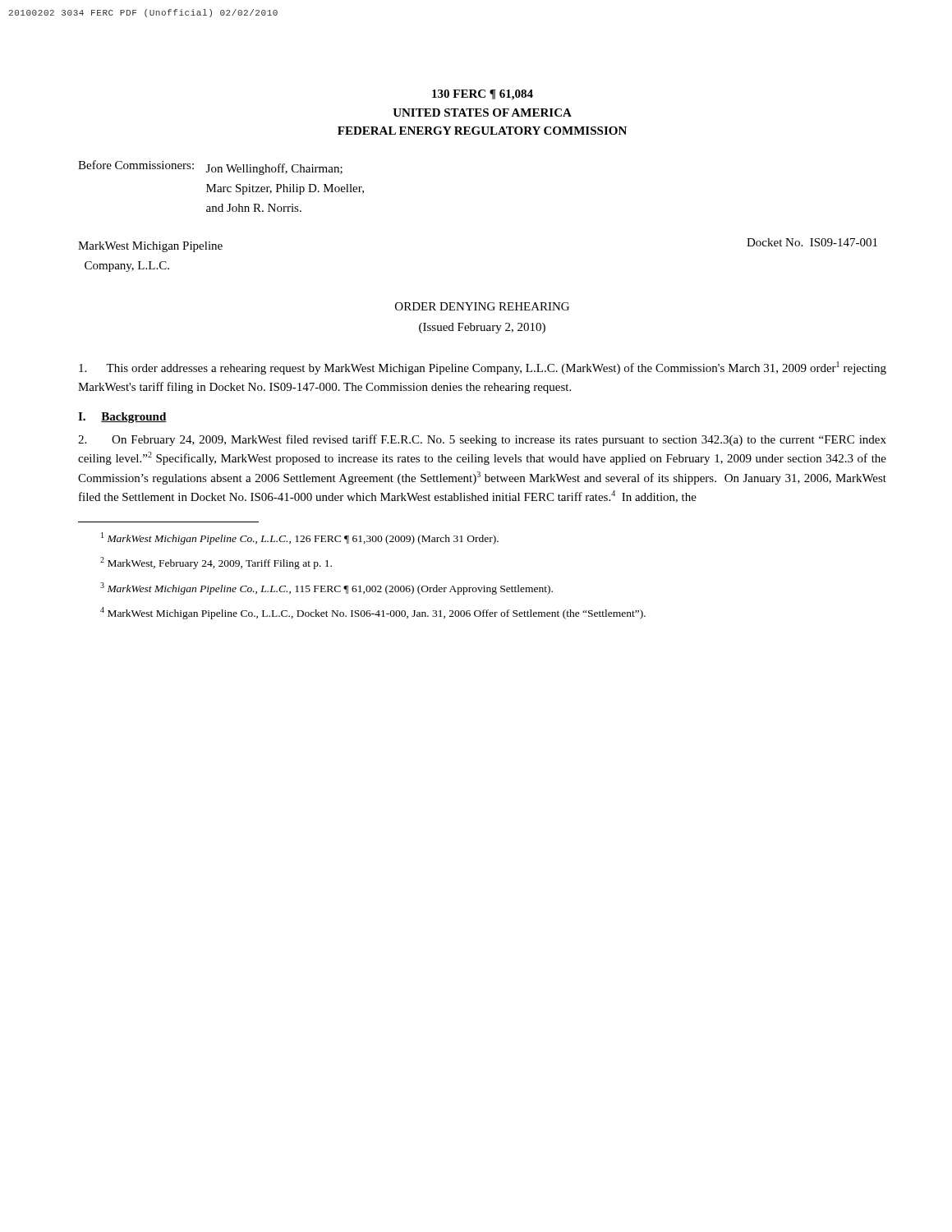Screen dimensions: 1232x952
Task: Click the passage that begins "This order addresses a rehearing"
Action: click(x=482, y=376)
